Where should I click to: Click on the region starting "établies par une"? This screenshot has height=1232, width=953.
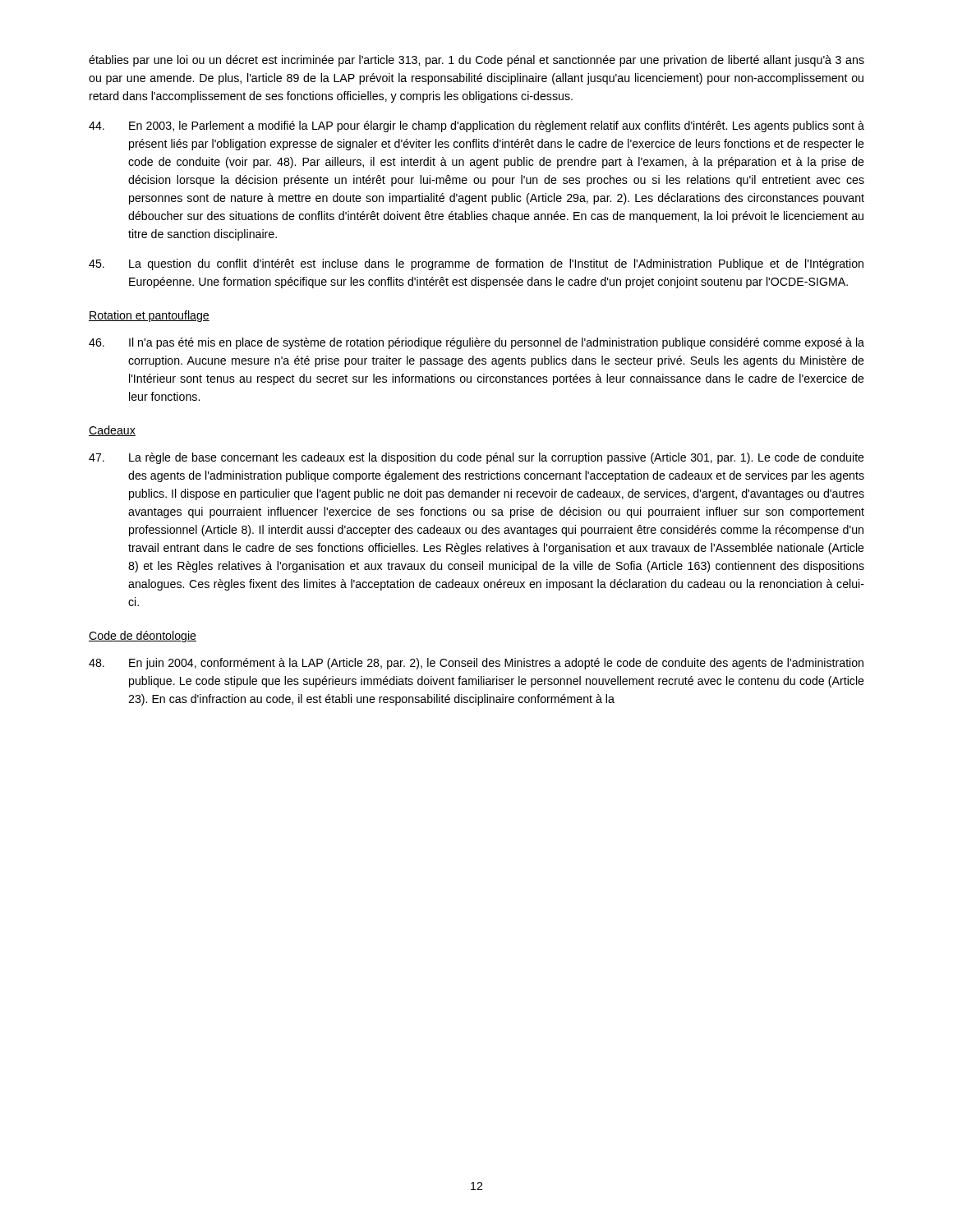476,78
